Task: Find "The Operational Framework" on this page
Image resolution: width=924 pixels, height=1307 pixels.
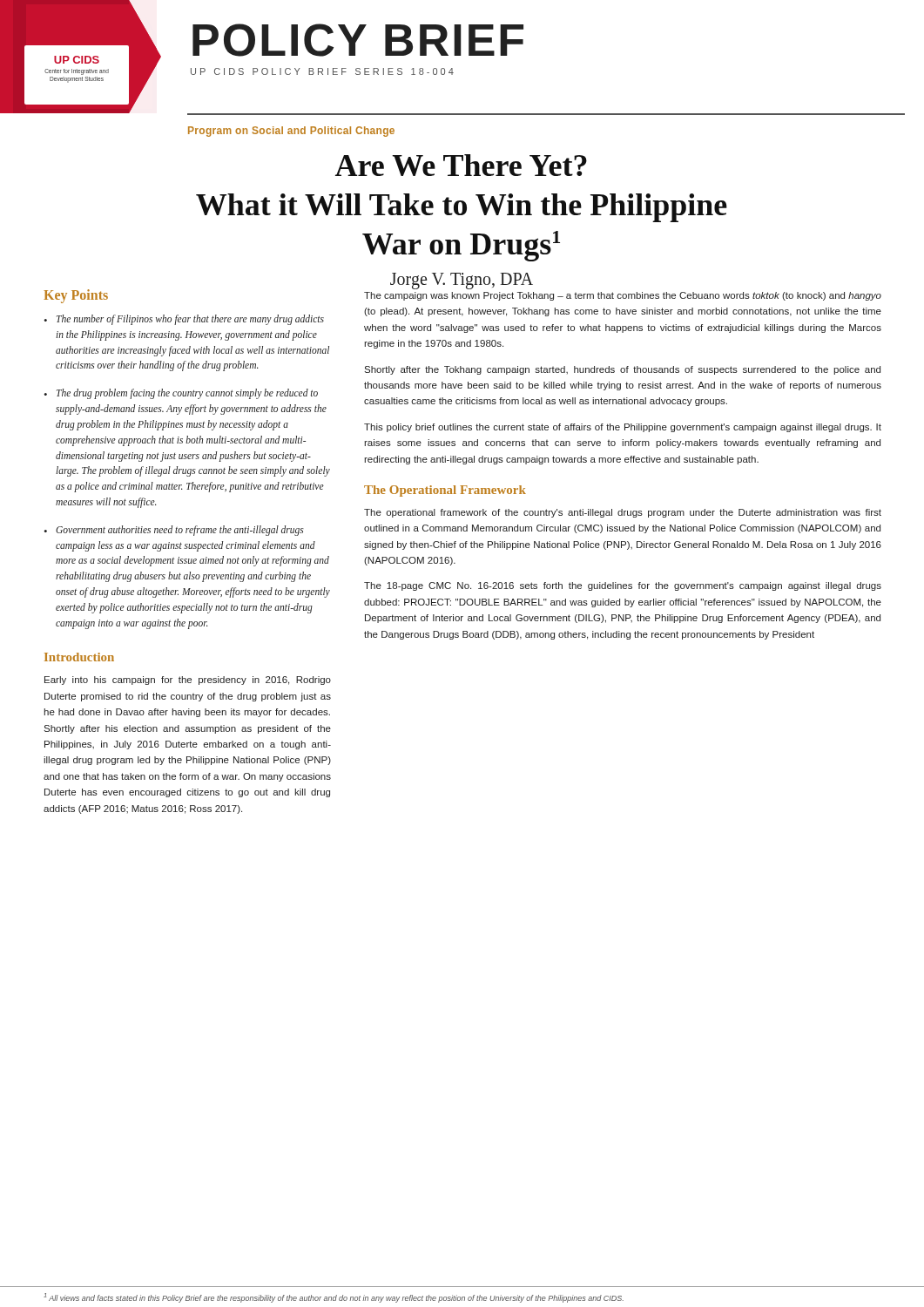Action: tap(445, 490)
